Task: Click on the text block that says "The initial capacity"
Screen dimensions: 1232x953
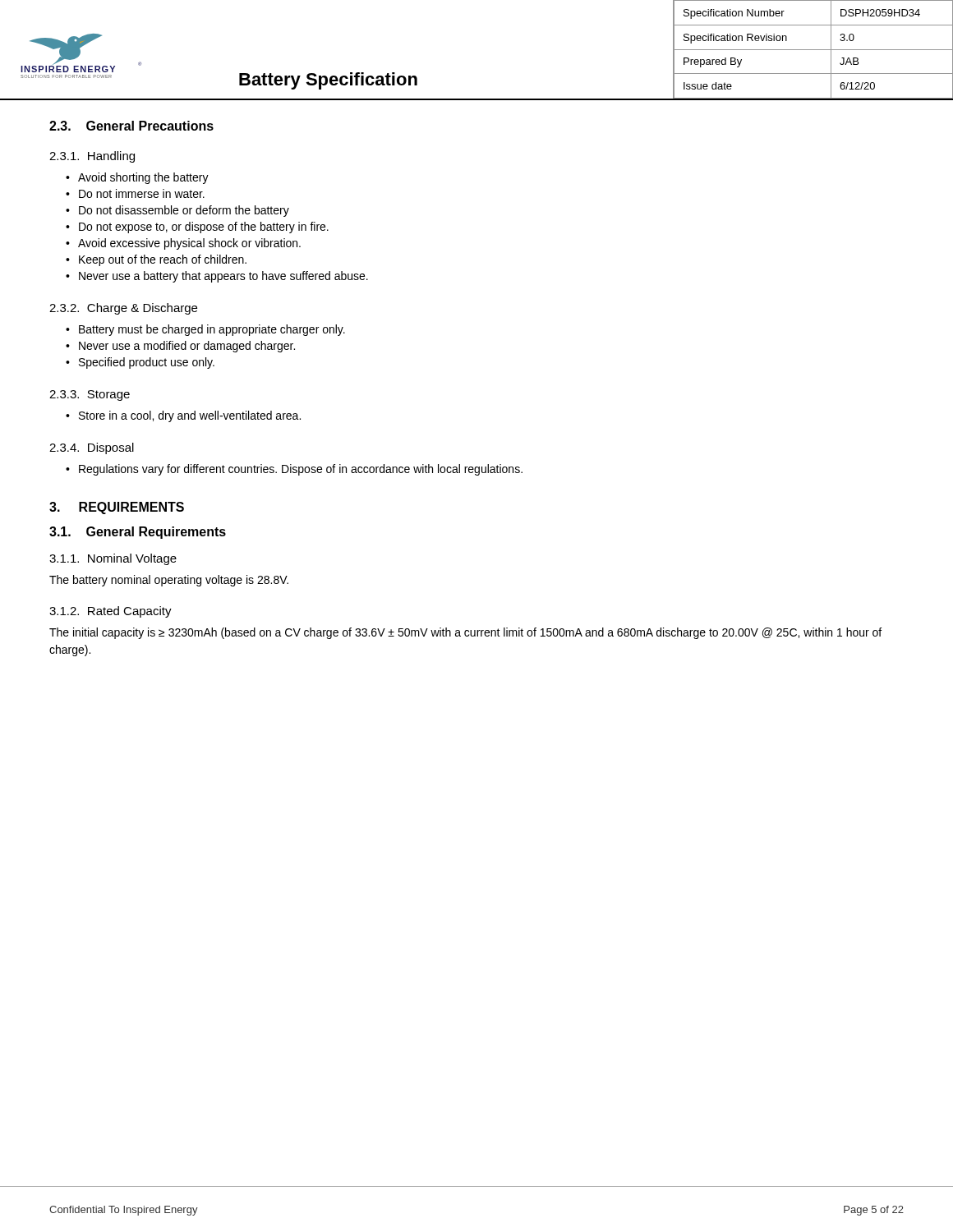Action: (465, 641)
